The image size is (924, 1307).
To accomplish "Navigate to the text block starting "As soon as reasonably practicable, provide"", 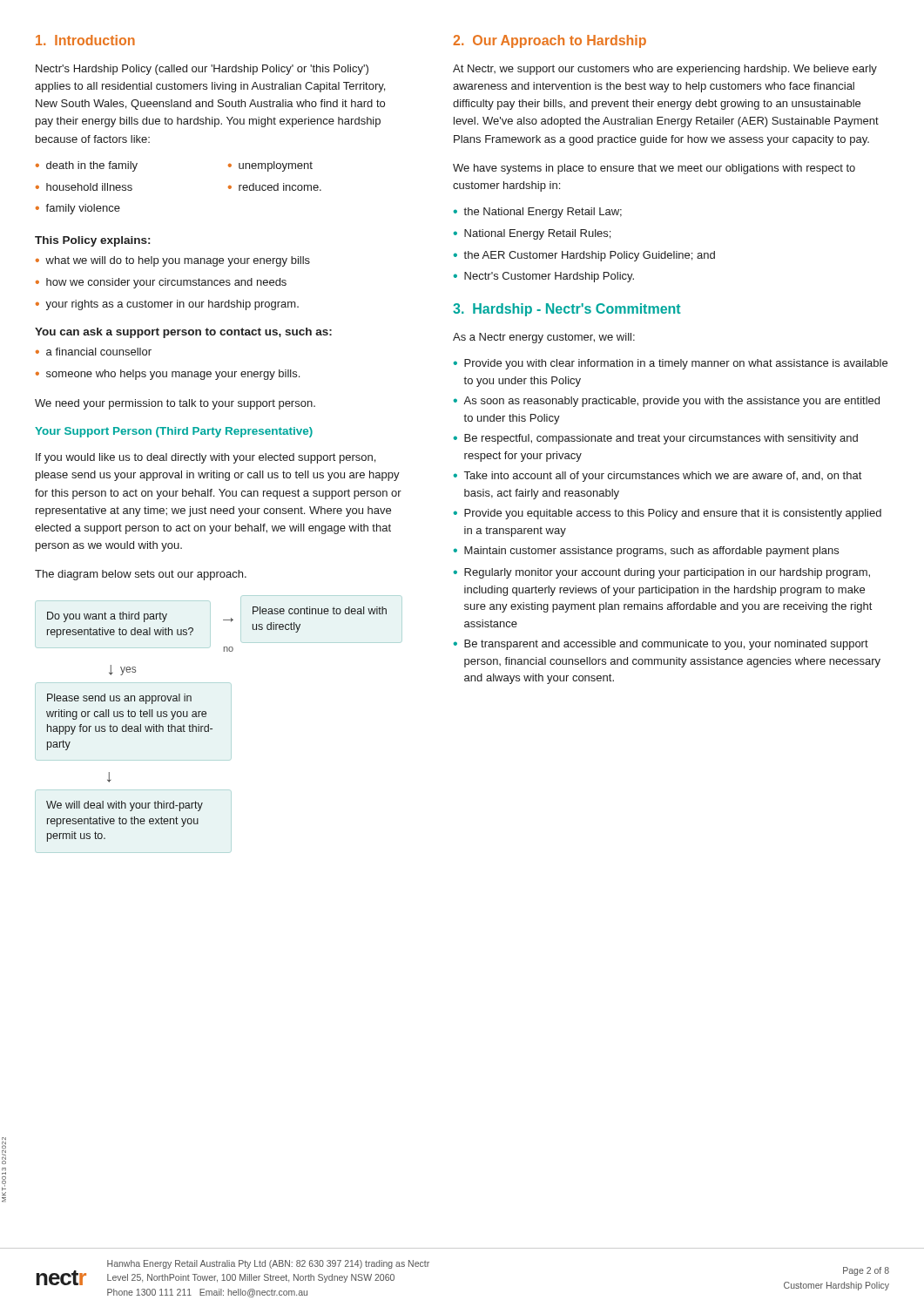I will click(x=672, y=409).
